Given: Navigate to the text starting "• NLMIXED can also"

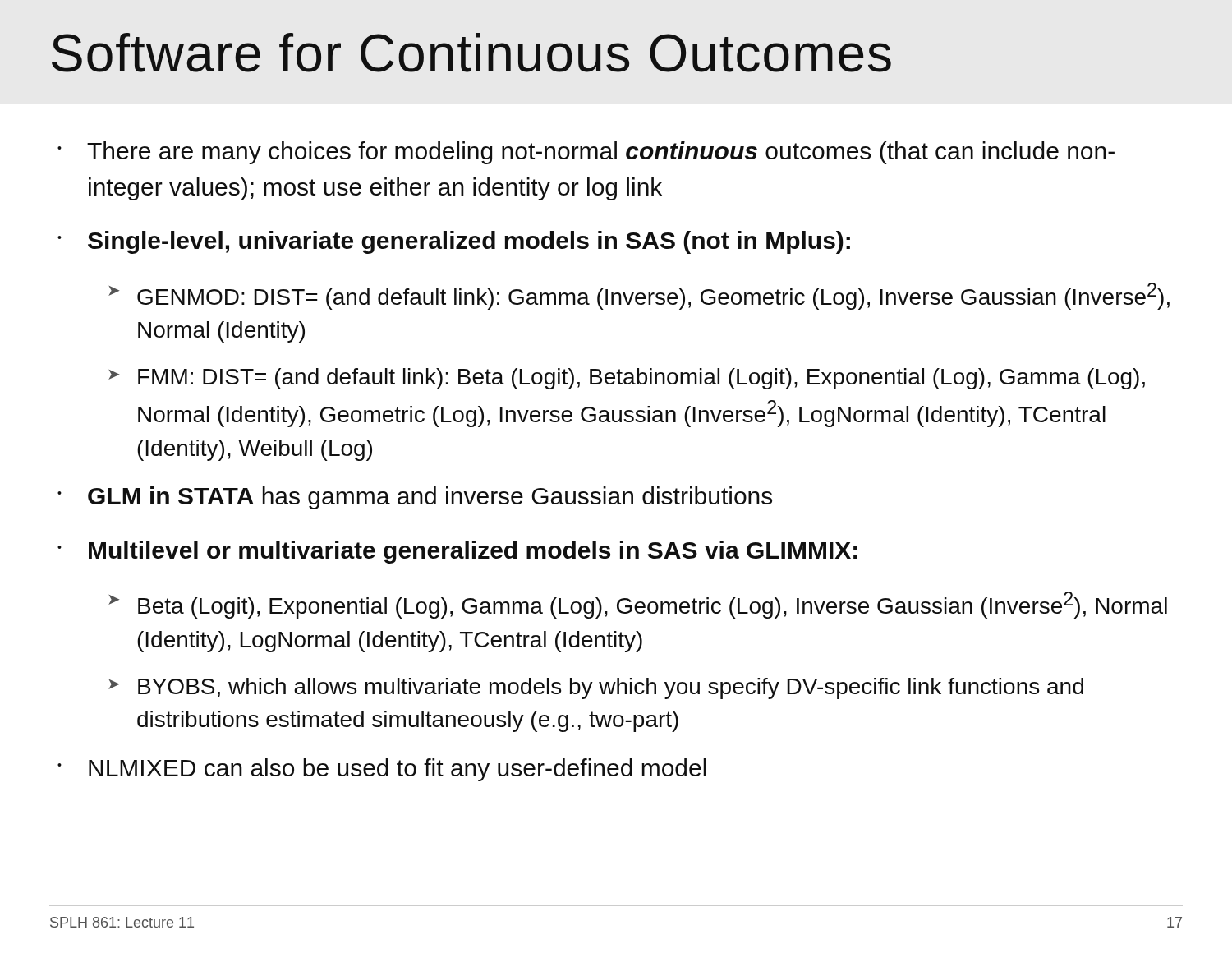Looking at the screenshot, I should (616, 768).
